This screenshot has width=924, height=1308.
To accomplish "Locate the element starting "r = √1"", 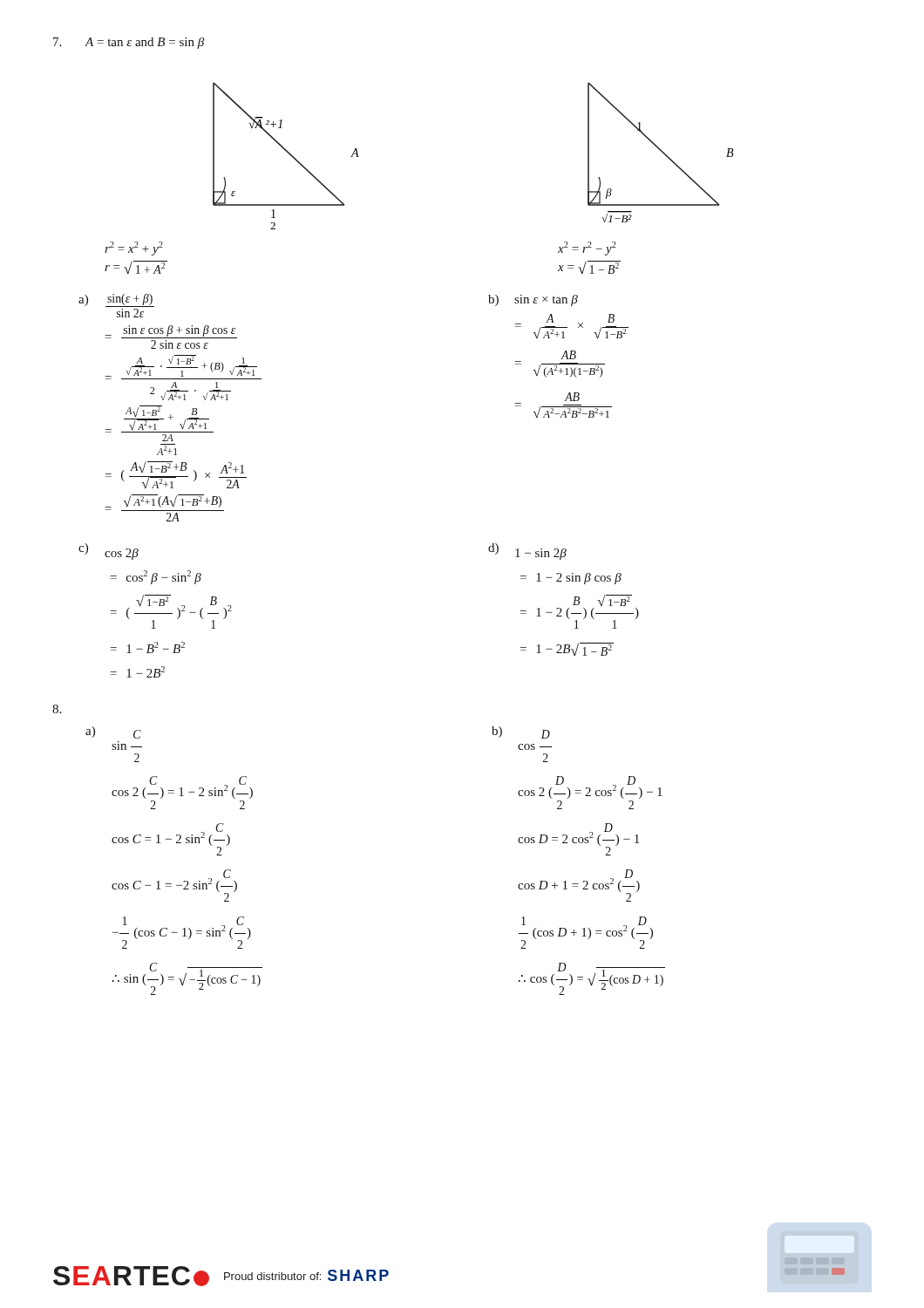I will [136, 268].
